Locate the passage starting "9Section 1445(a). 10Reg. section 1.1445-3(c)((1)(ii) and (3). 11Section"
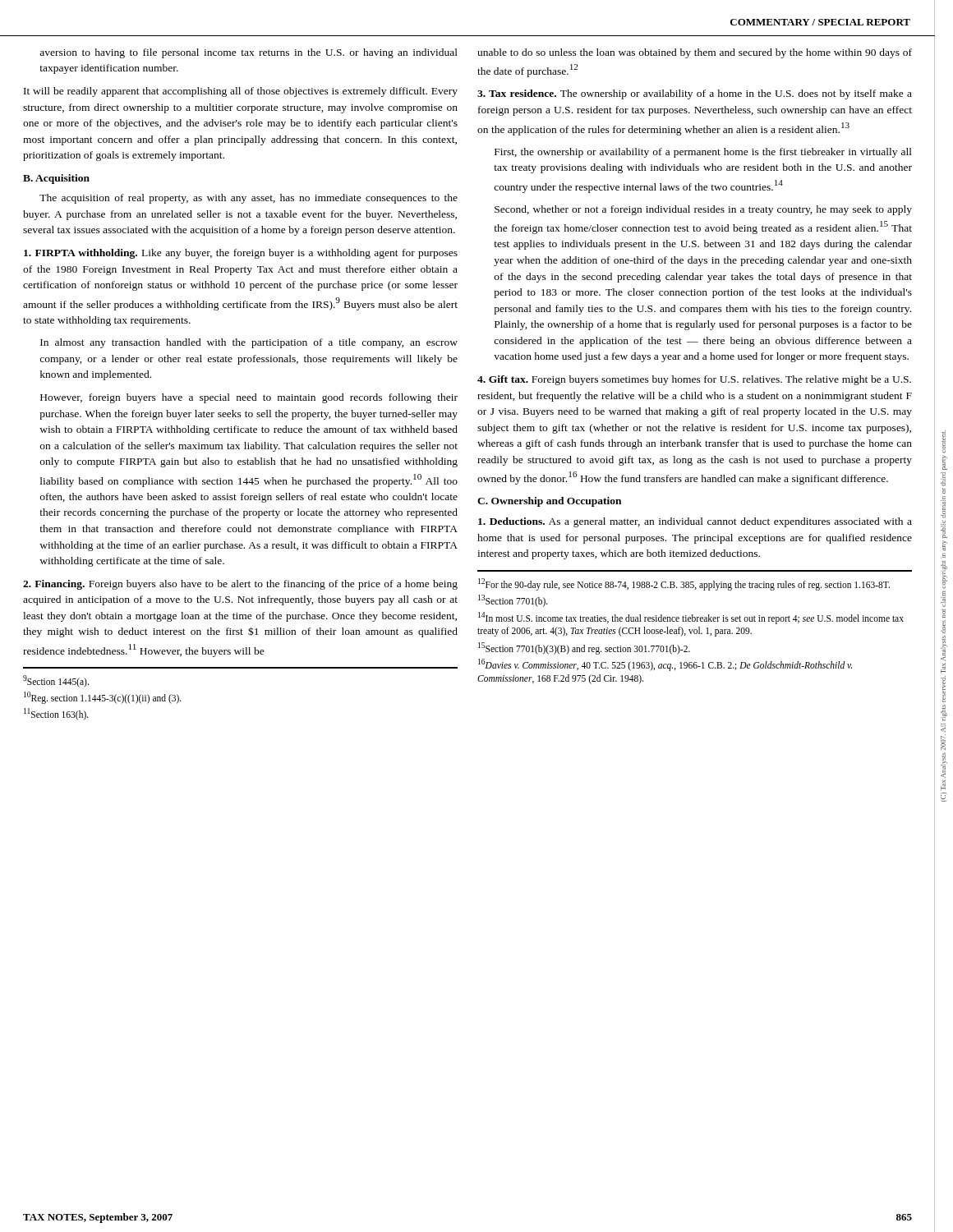953x1232 pixels. (x=56, y=681)
